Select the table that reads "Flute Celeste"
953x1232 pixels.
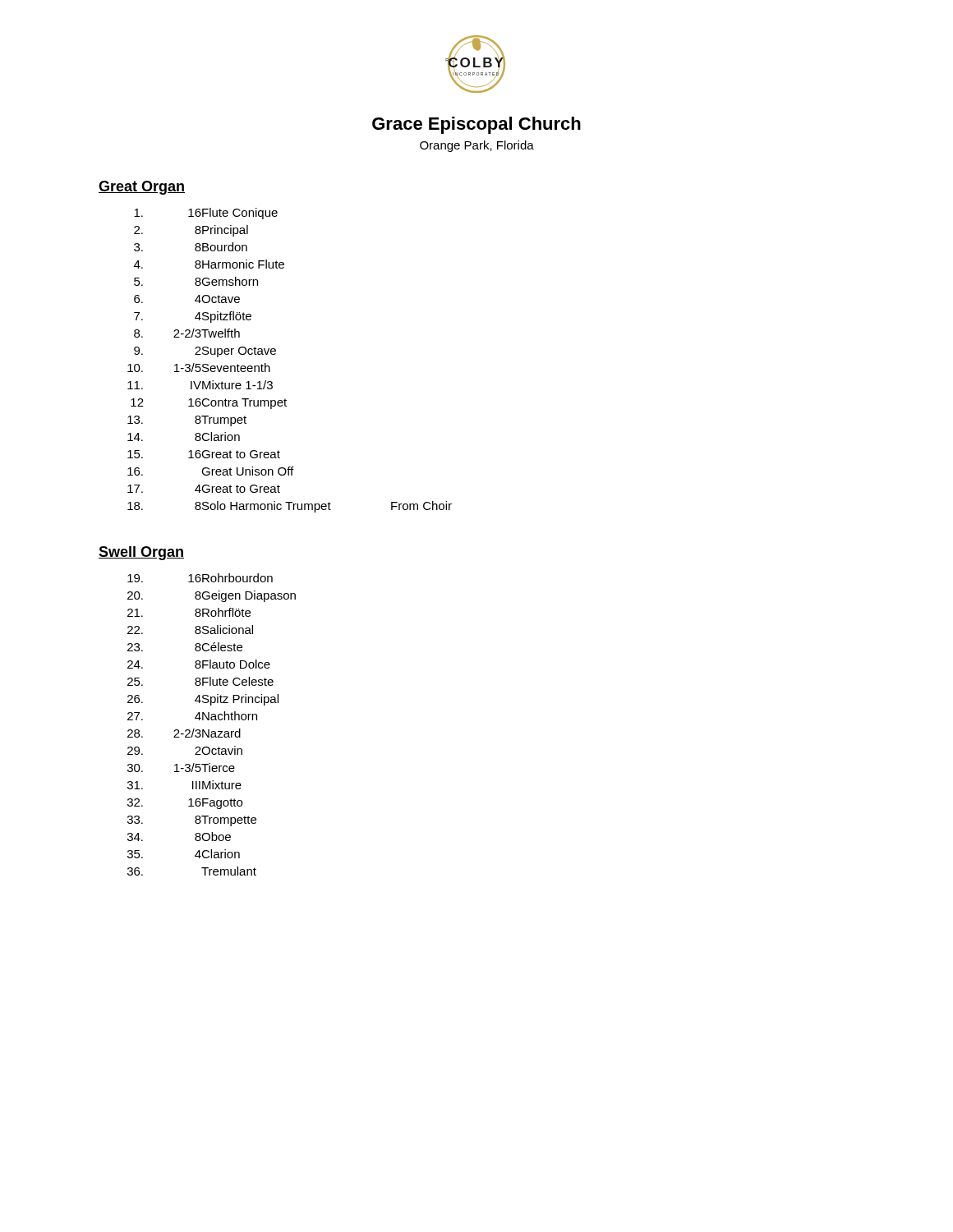476,724
